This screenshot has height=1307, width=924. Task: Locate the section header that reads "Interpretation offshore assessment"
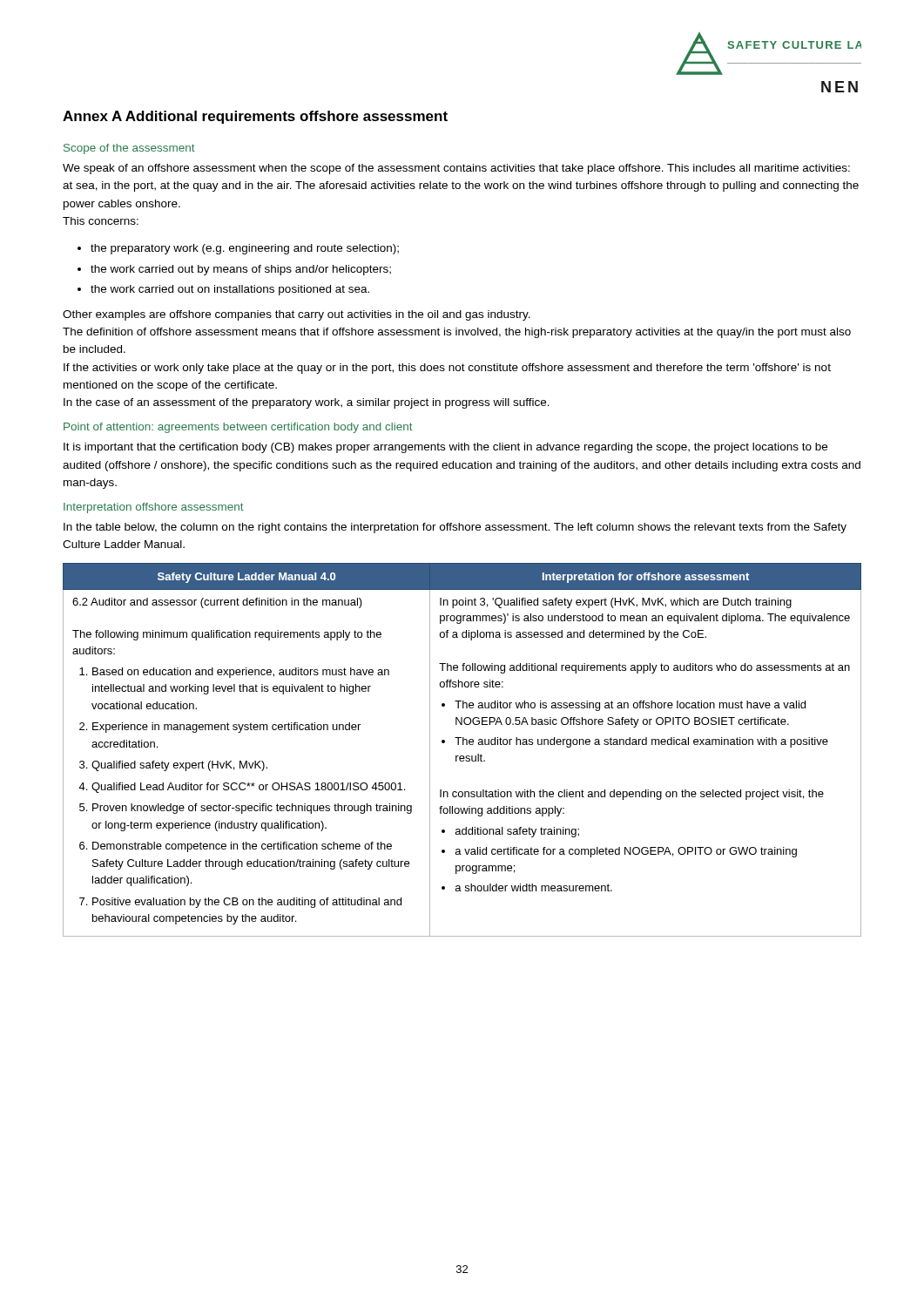pyautogui.click(x=154, y=508)
